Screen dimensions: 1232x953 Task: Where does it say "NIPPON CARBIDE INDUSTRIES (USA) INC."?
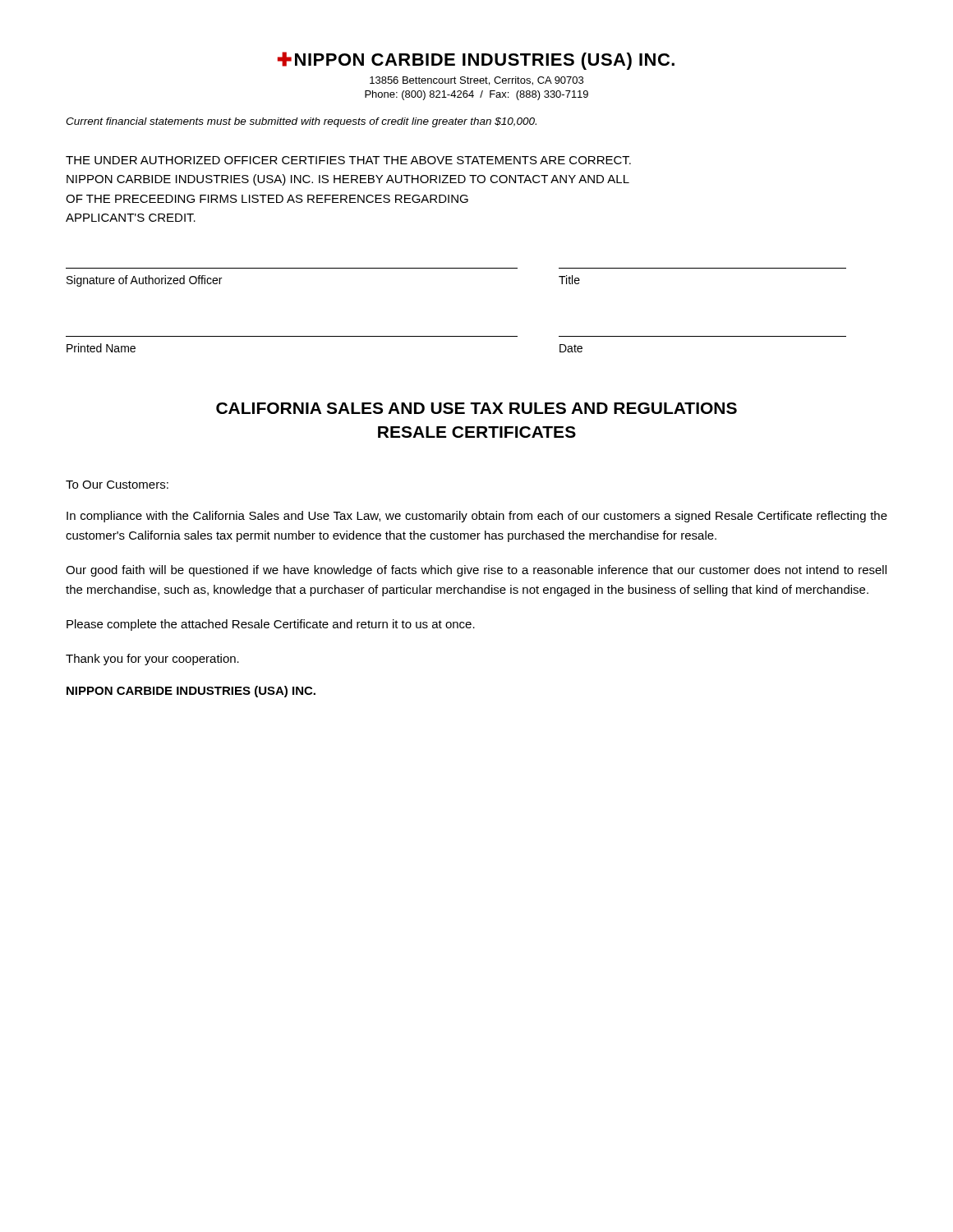point(191,690)
